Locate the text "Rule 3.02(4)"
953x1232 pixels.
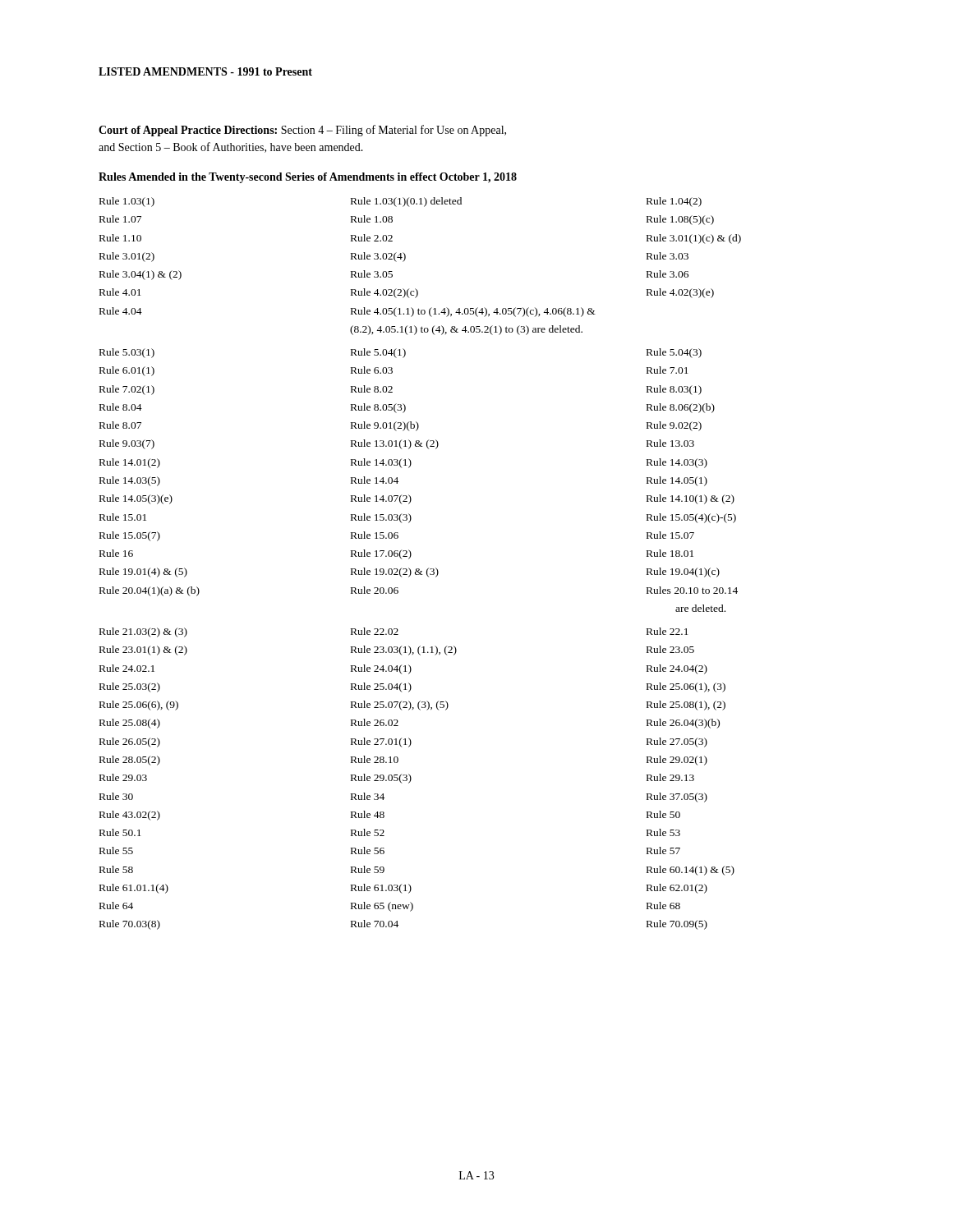click(x=378, y=256)
